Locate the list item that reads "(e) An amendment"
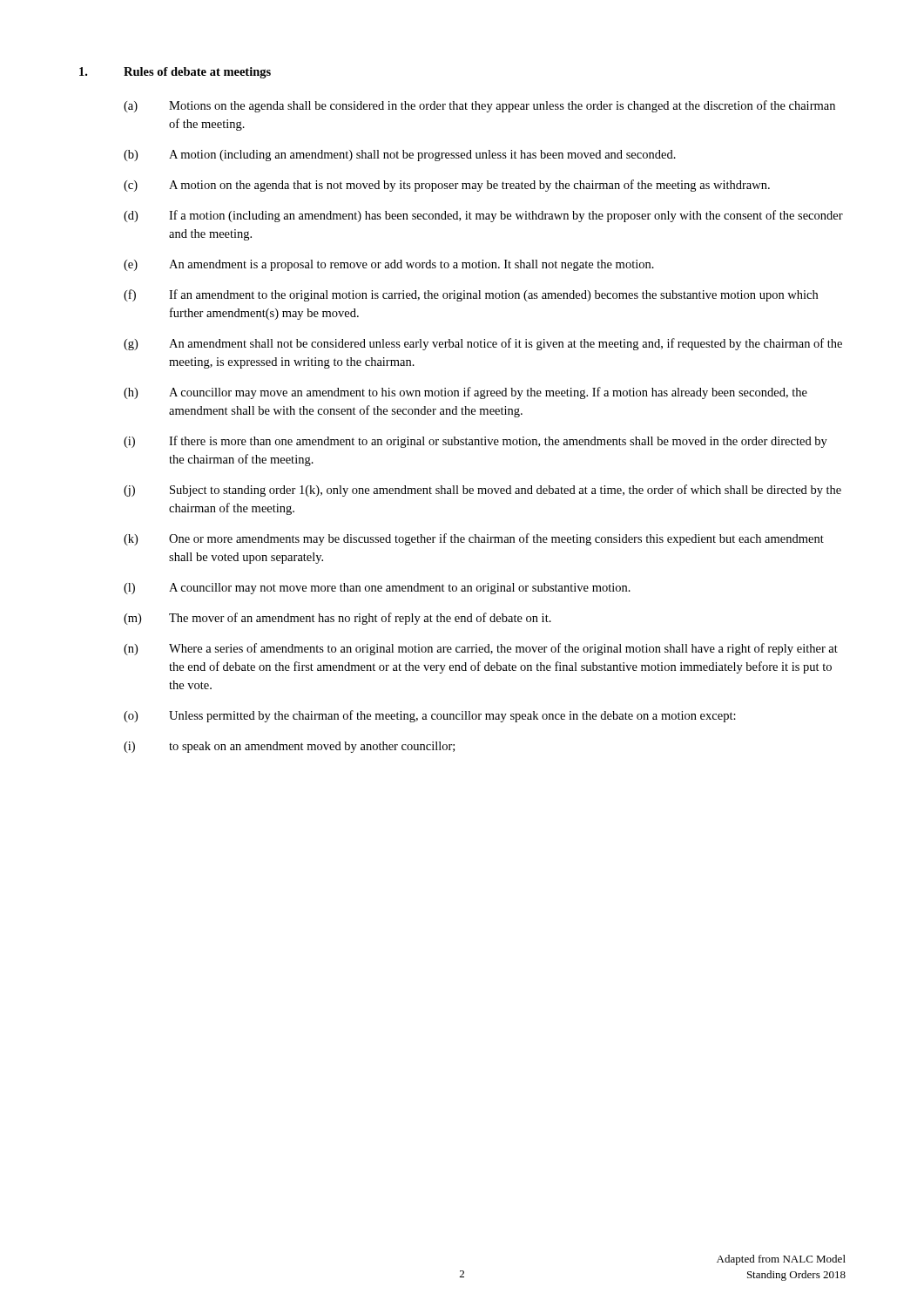924x1307 pixels. pos(485,265)
